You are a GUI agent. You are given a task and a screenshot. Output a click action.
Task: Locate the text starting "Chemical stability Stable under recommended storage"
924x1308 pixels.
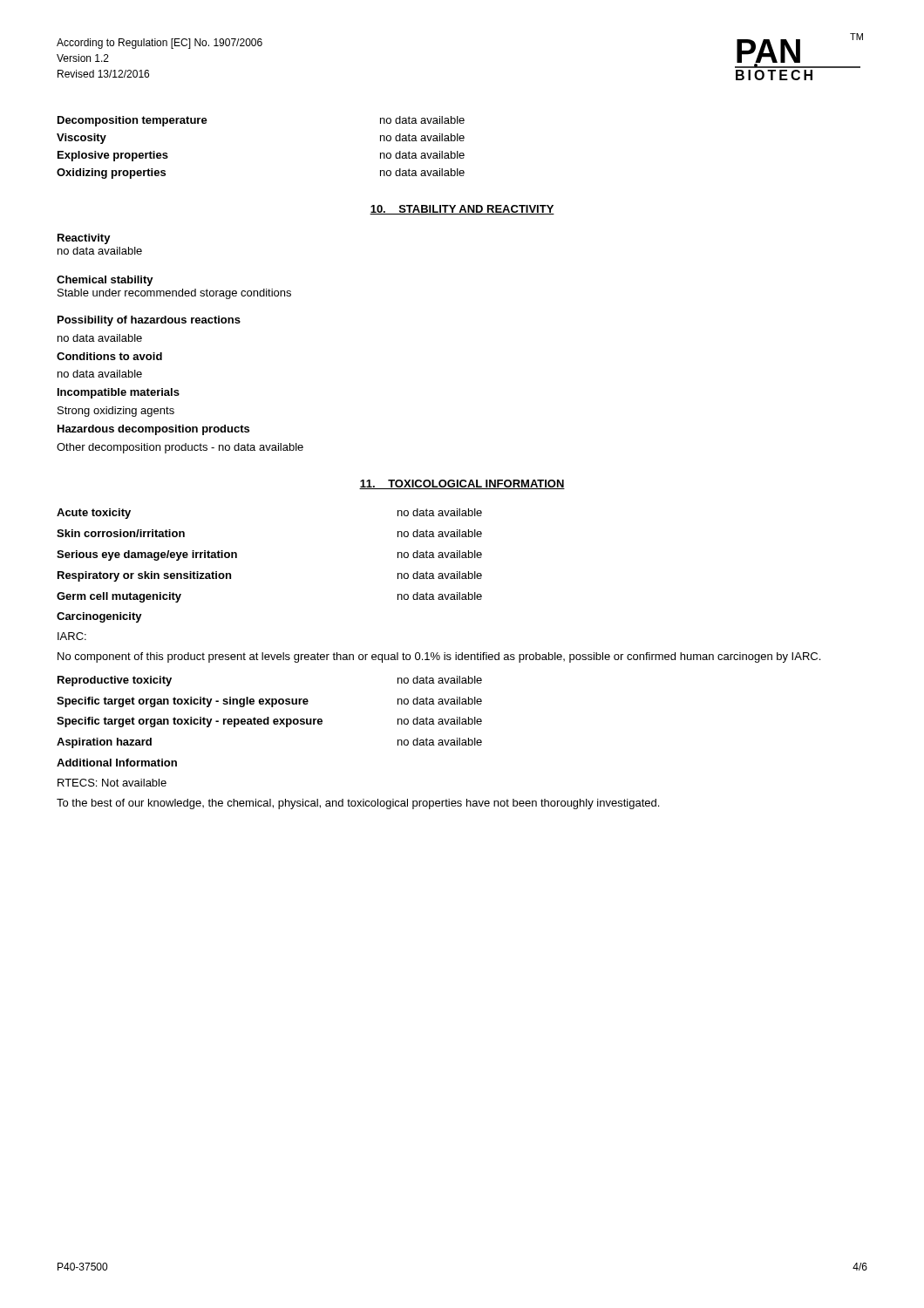tap(105, 281)
